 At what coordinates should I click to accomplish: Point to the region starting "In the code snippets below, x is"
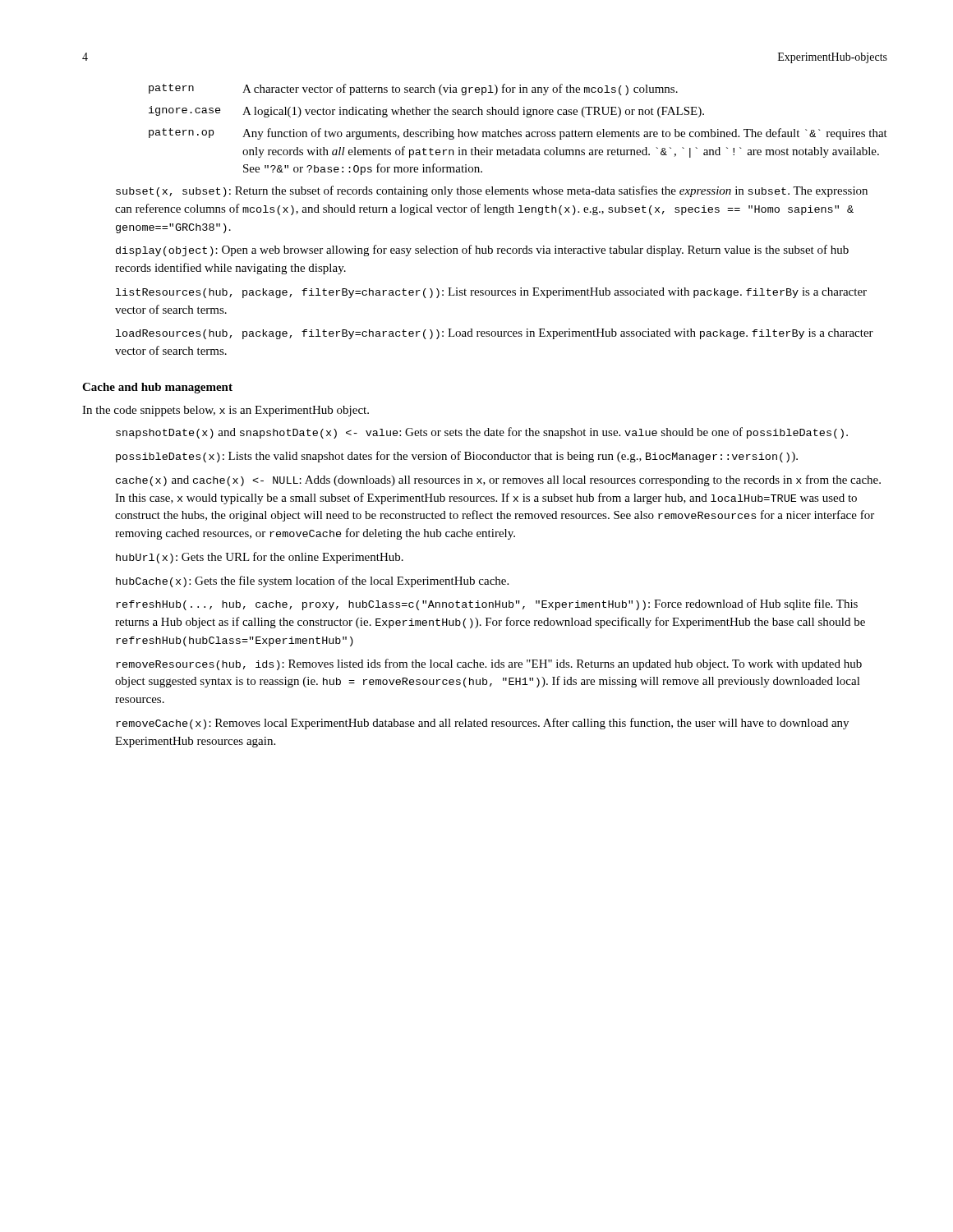click(x=226, y=410)
